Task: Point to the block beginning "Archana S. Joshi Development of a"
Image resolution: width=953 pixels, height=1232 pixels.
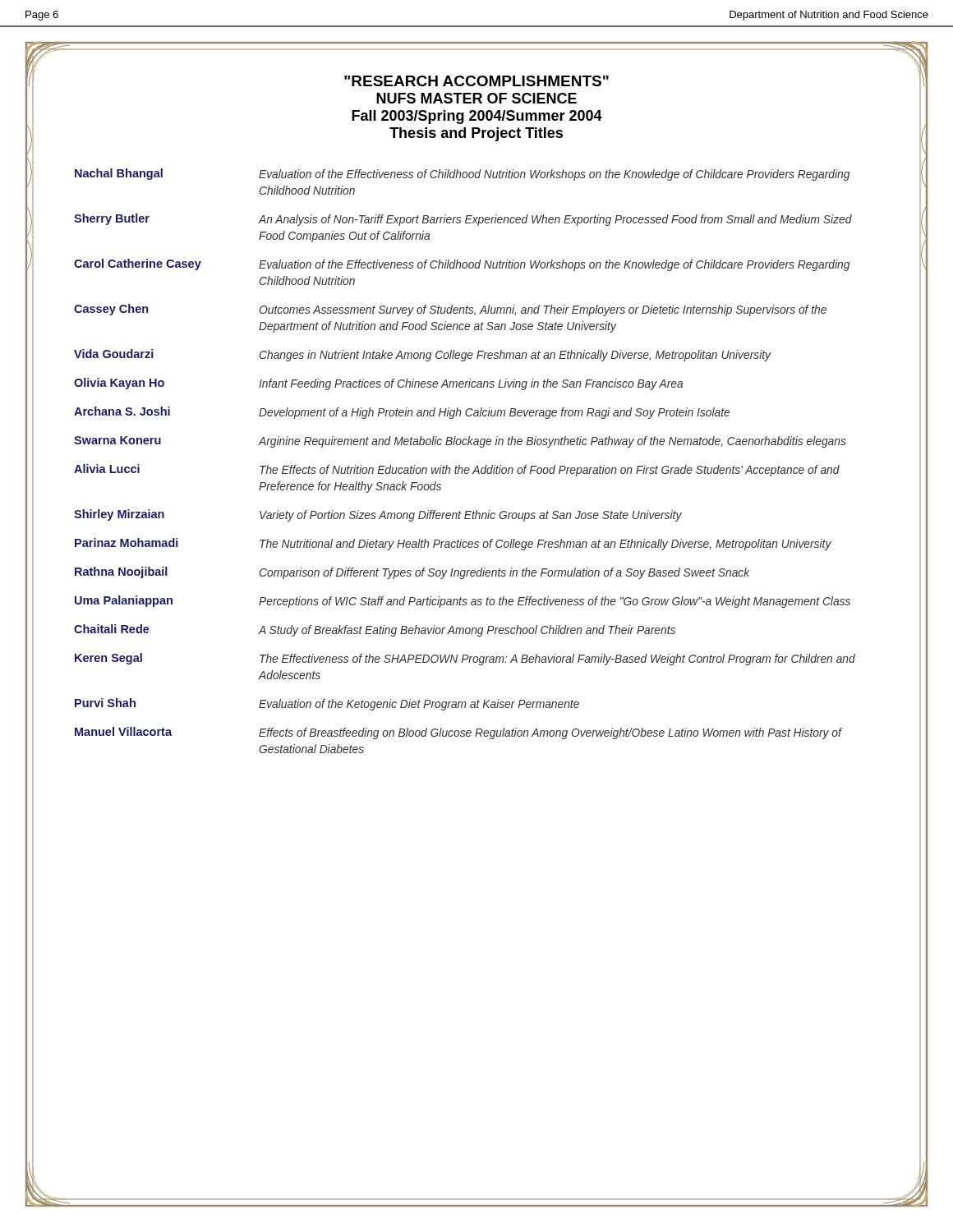Action: (476, 413)
